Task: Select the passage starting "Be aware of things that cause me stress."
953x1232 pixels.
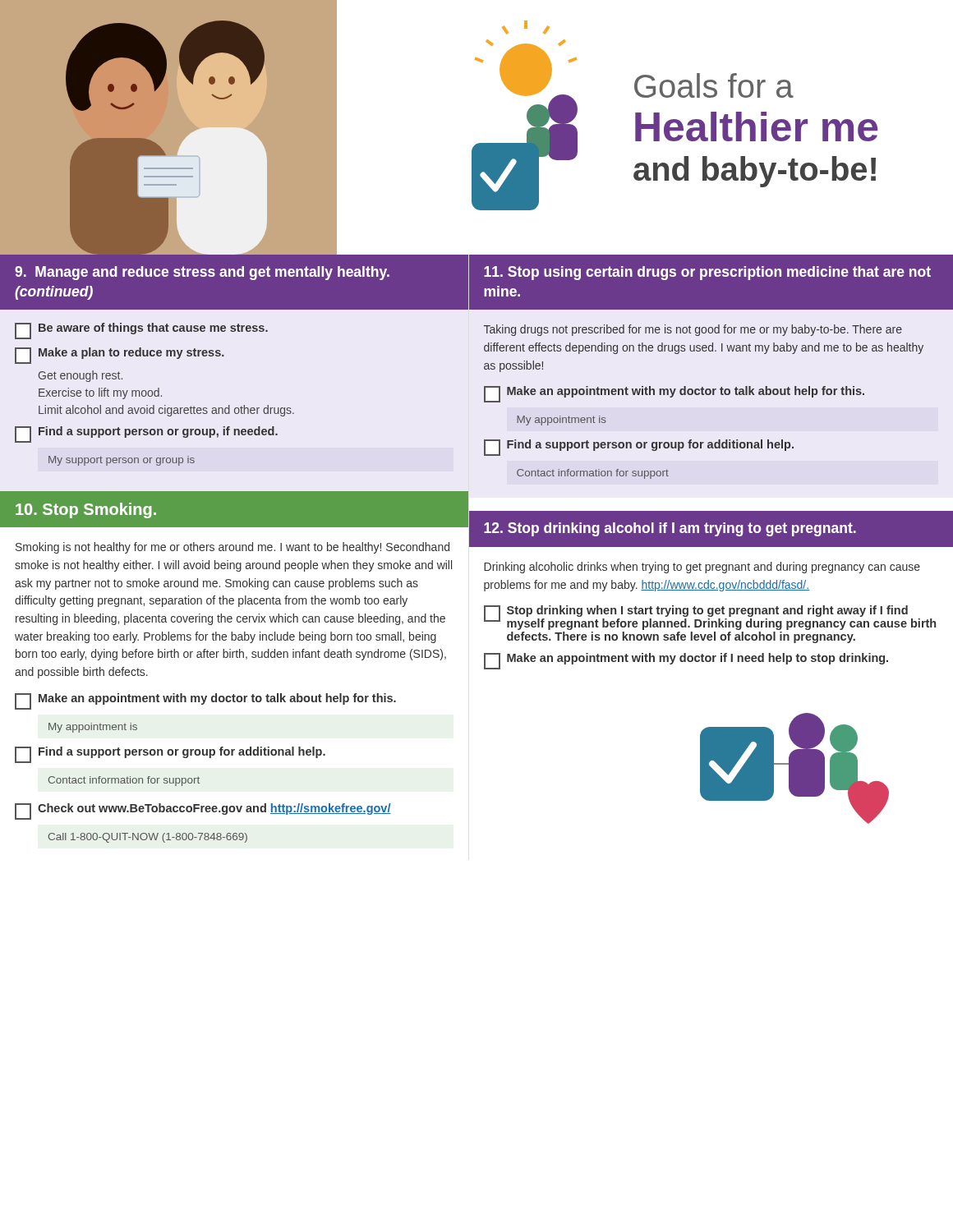Action: pos(141,330)
